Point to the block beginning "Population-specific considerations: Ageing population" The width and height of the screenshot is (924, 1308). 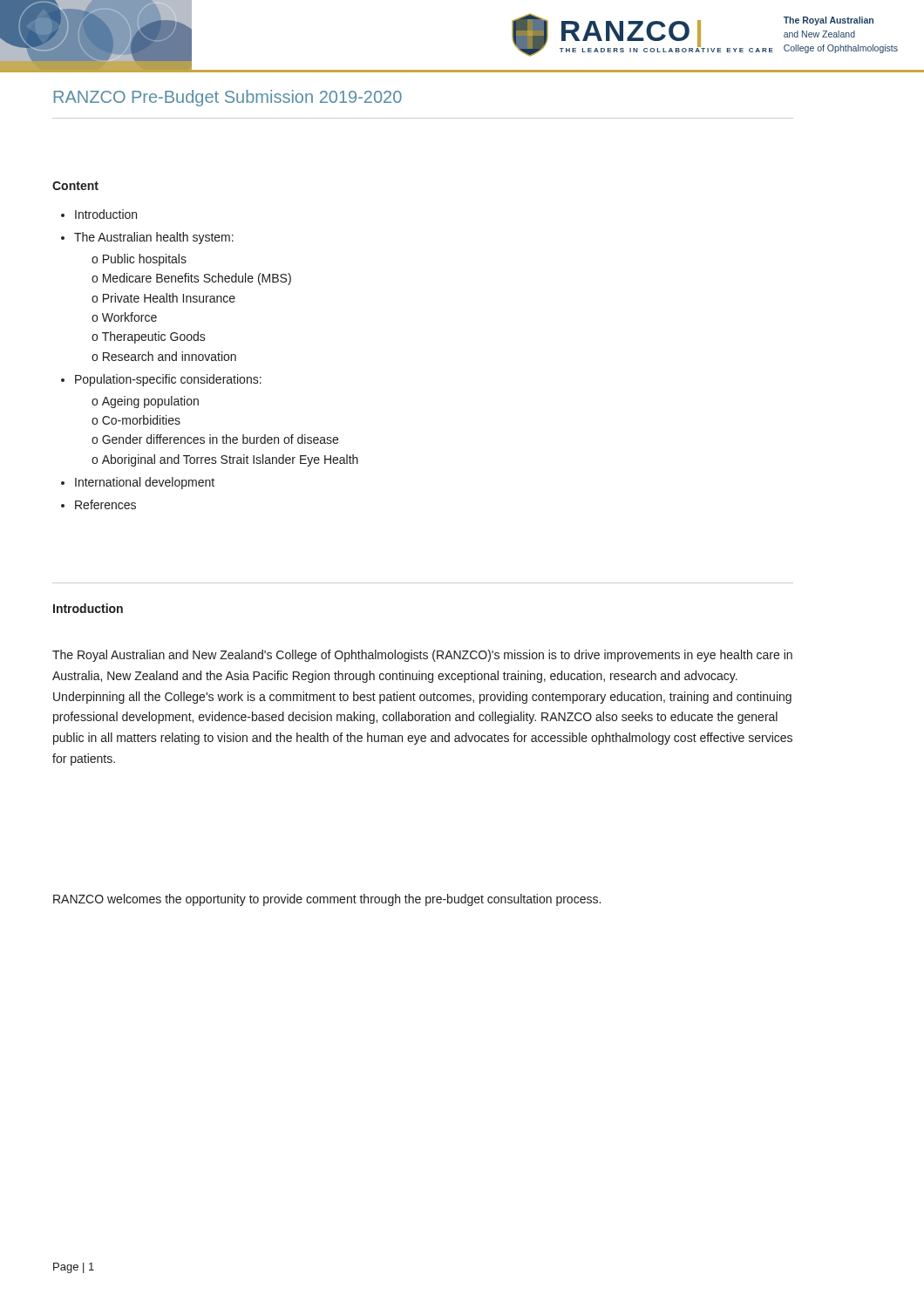coord(168,380)
